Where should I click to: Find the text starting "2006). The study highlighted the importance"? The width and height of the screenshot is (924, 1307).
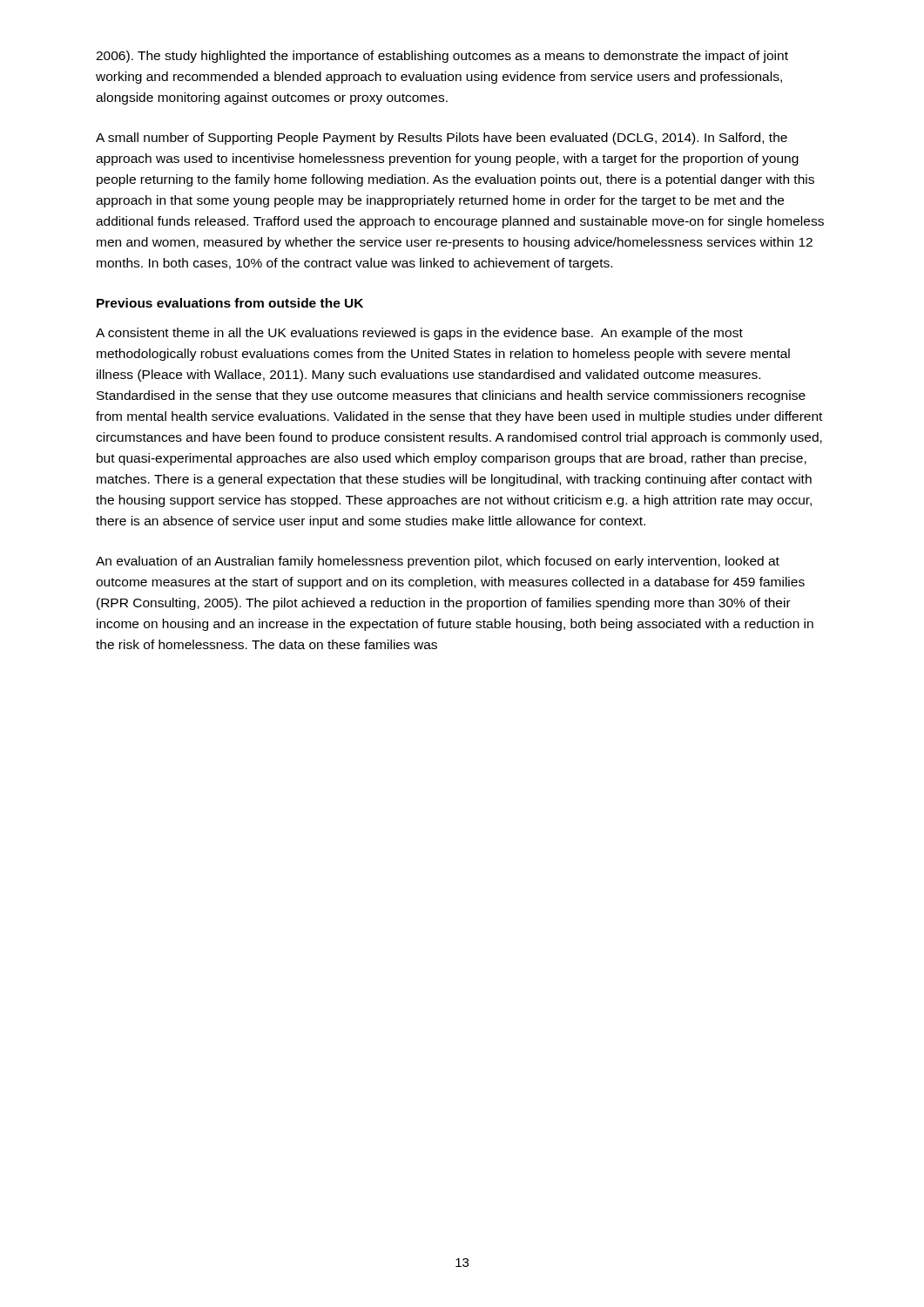coord(442,76)
